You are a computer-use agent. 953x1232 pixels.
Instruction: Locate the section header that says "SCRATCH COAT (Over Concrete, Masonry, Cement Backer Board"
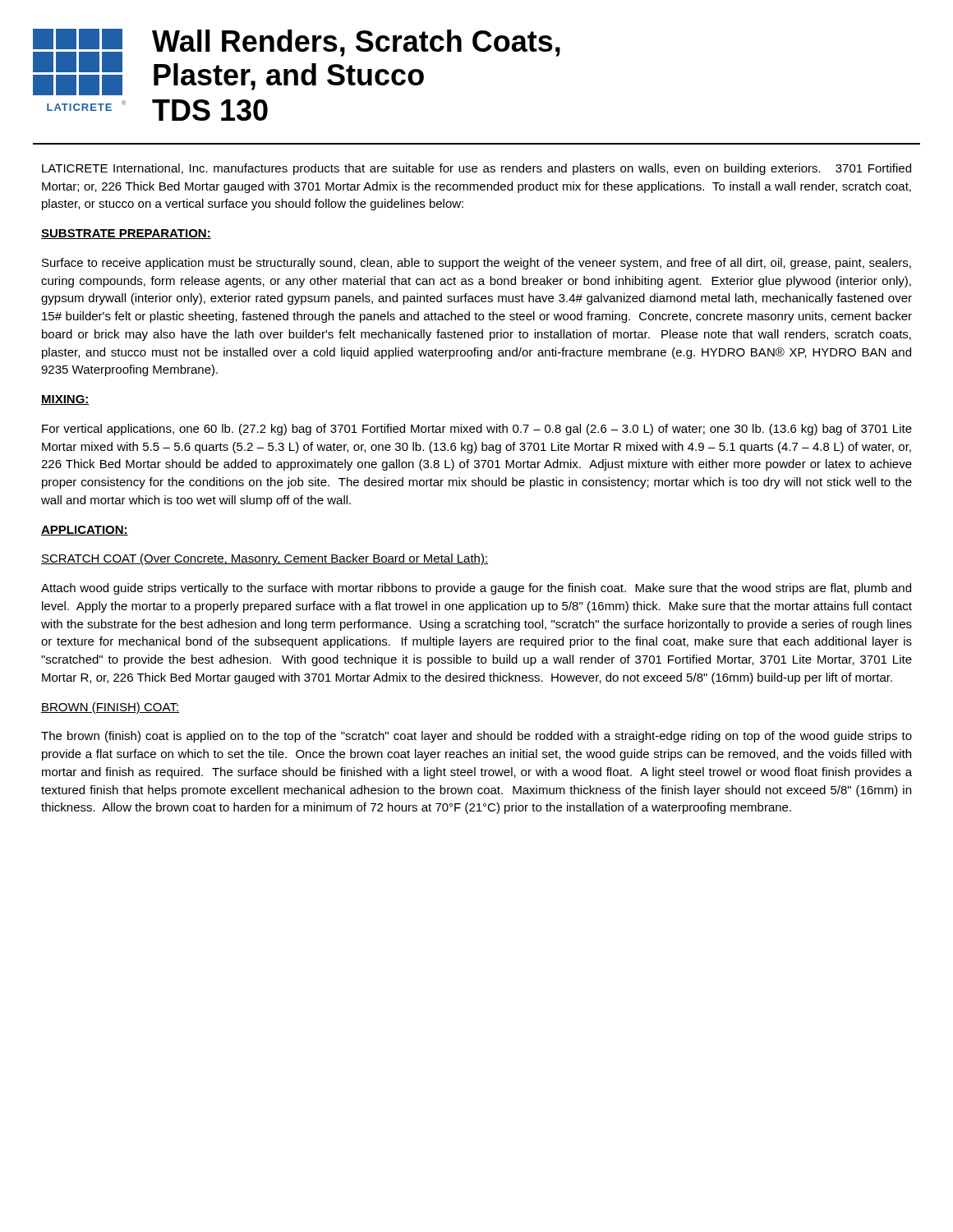[476, 559]
